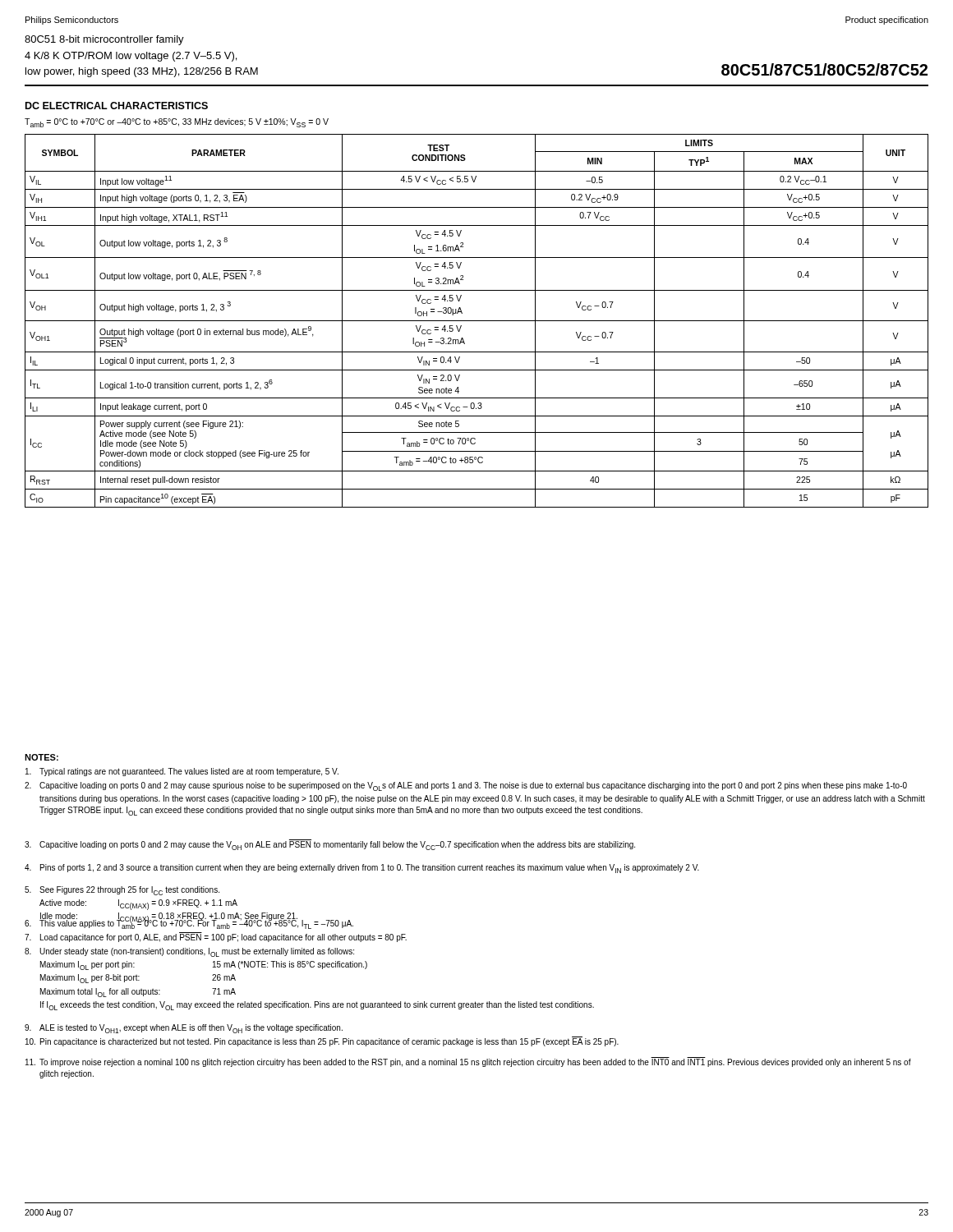This screenshot has height=1232, width=953.
Task: Select the list item that says "7. Load capacitance for port 0, ALE, and"
Action: coord(216,938)
